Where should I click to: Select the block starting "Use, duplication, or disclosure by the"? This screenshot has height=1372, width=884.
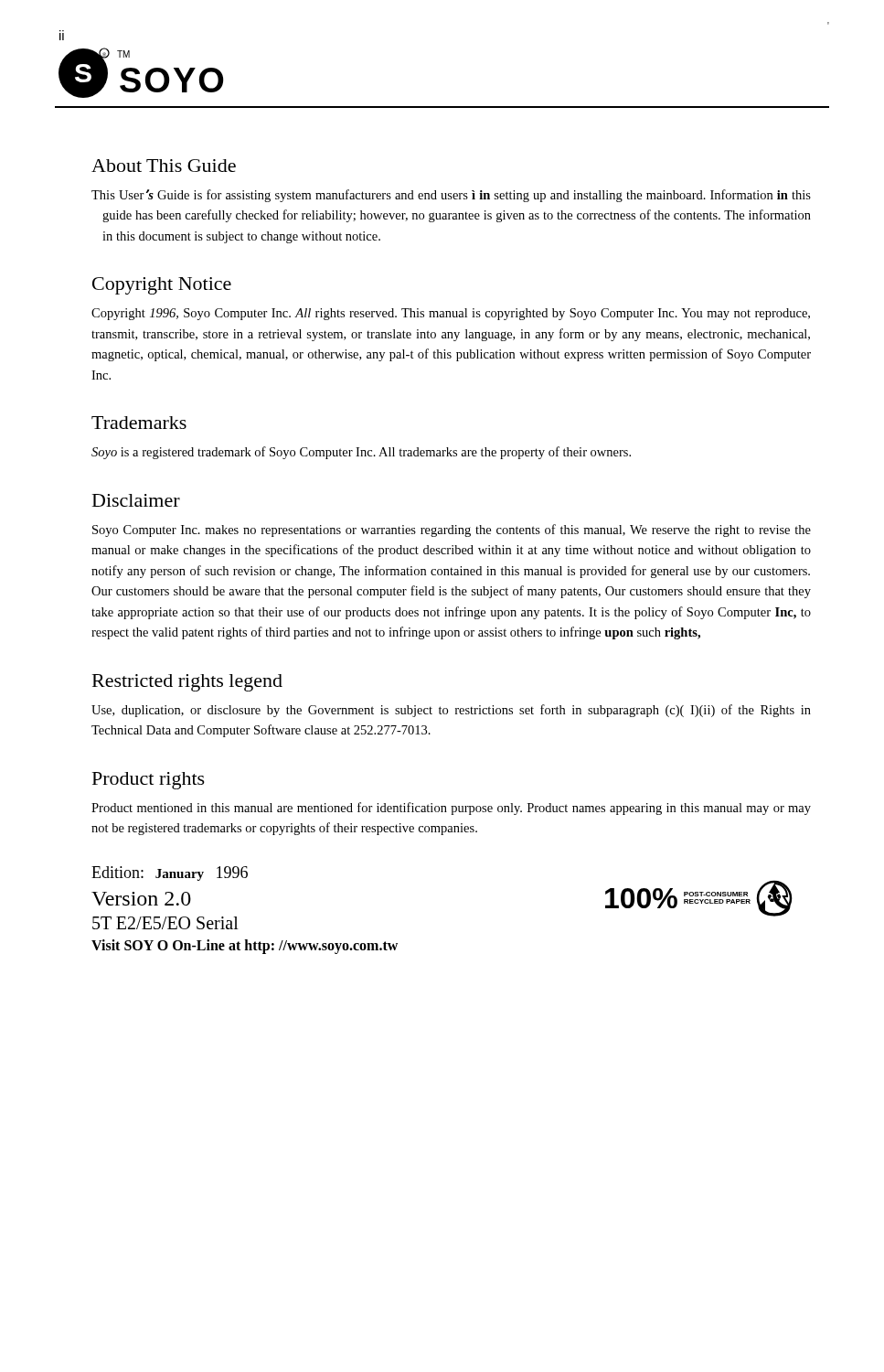tap(451, 720)
